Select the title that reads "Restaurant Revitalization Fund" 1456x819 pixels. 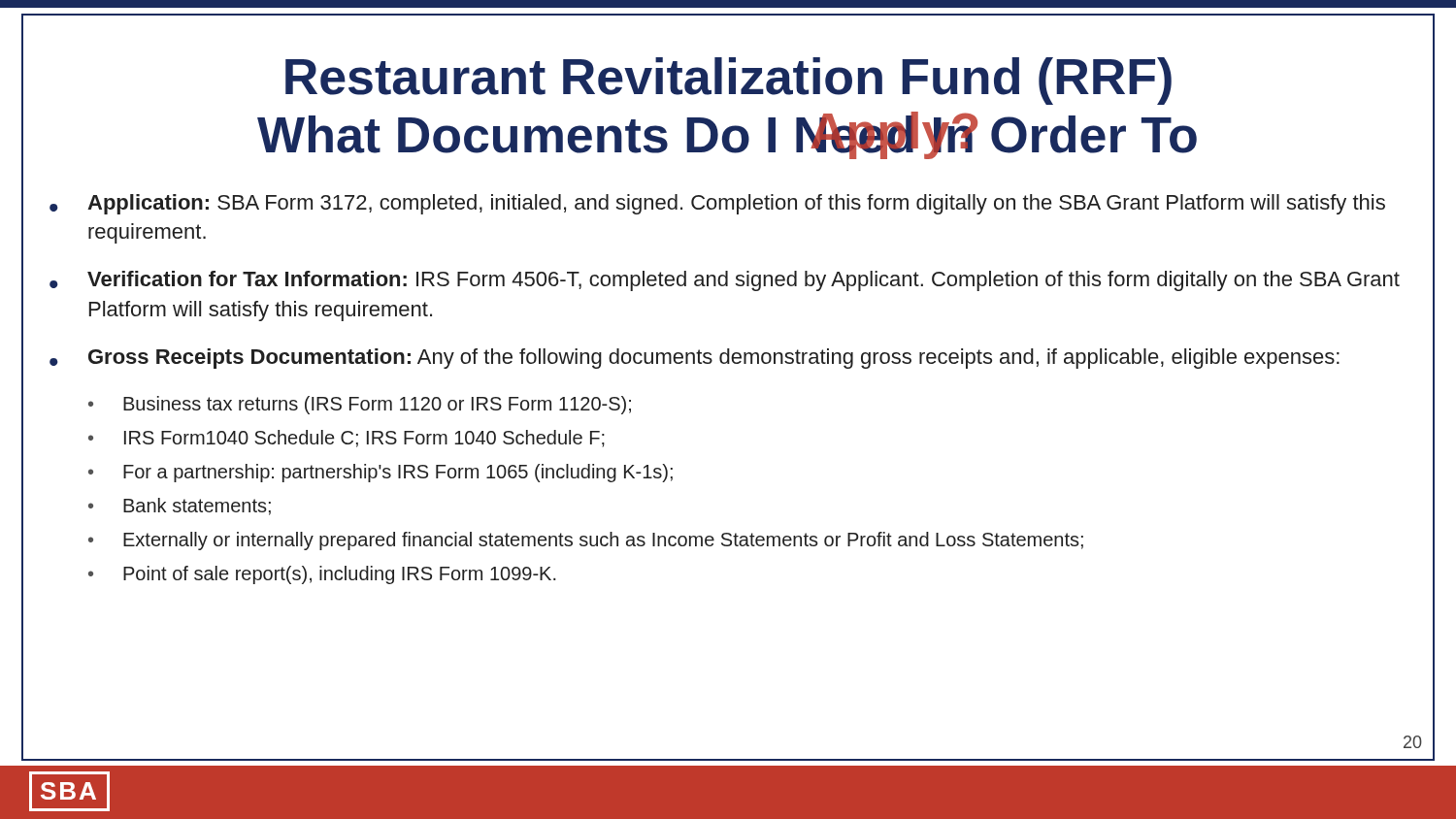[728, 107]
